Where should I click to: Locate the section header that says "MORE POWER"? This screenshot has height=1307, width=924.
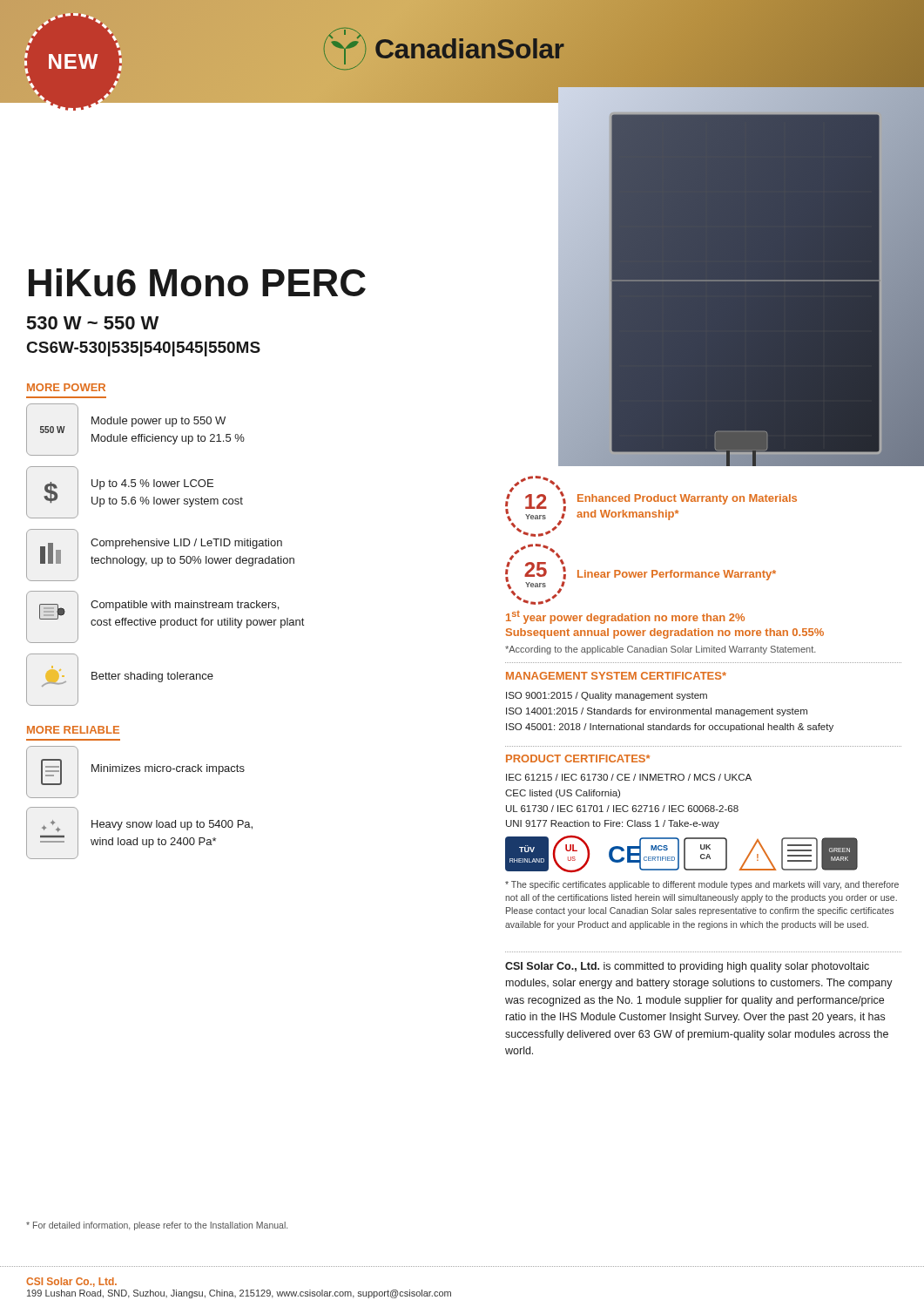(x=66, y=389)
